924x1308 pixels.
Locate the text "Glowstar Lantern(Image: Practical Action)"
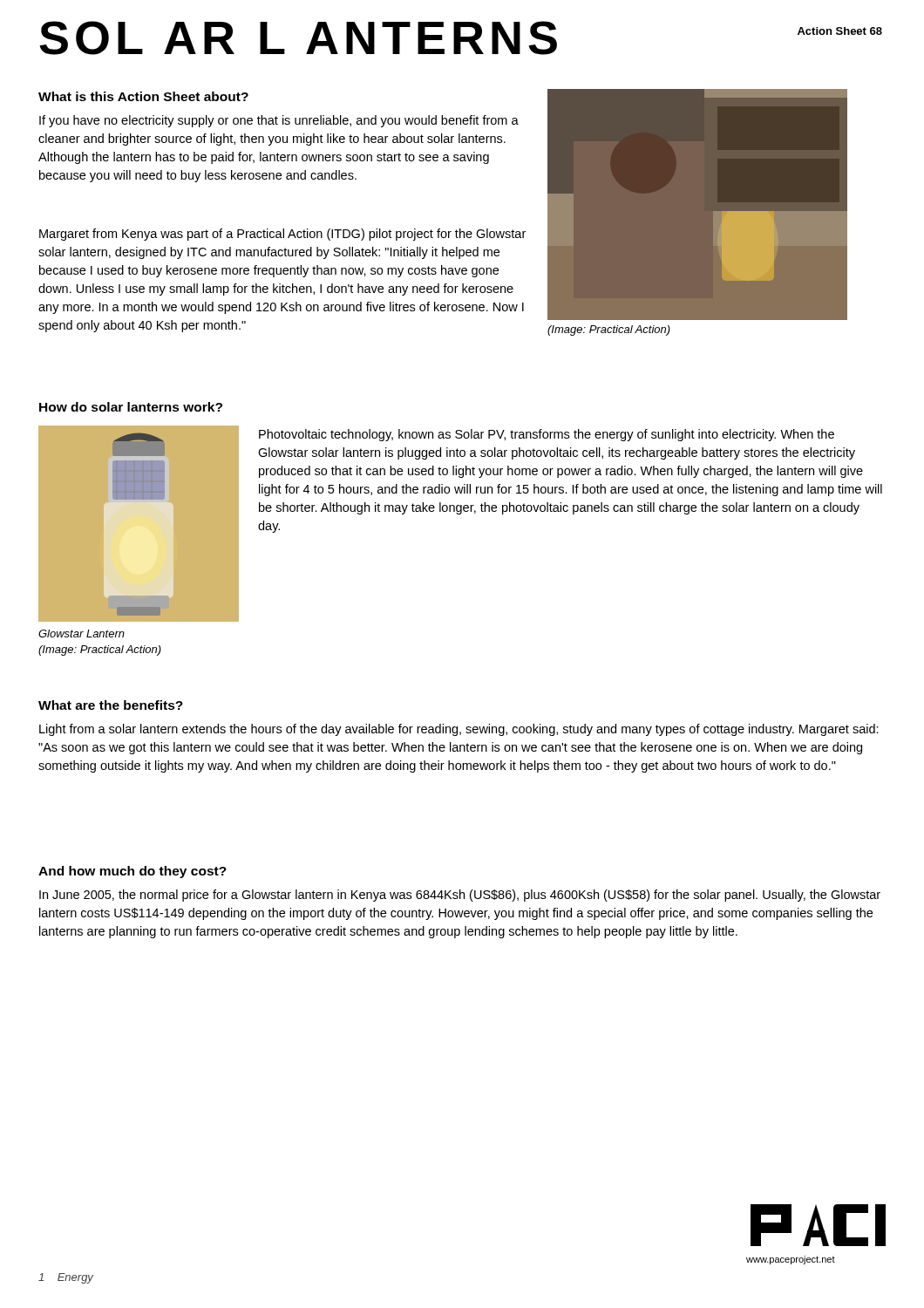pyautogui.click(x=100, y=641)
